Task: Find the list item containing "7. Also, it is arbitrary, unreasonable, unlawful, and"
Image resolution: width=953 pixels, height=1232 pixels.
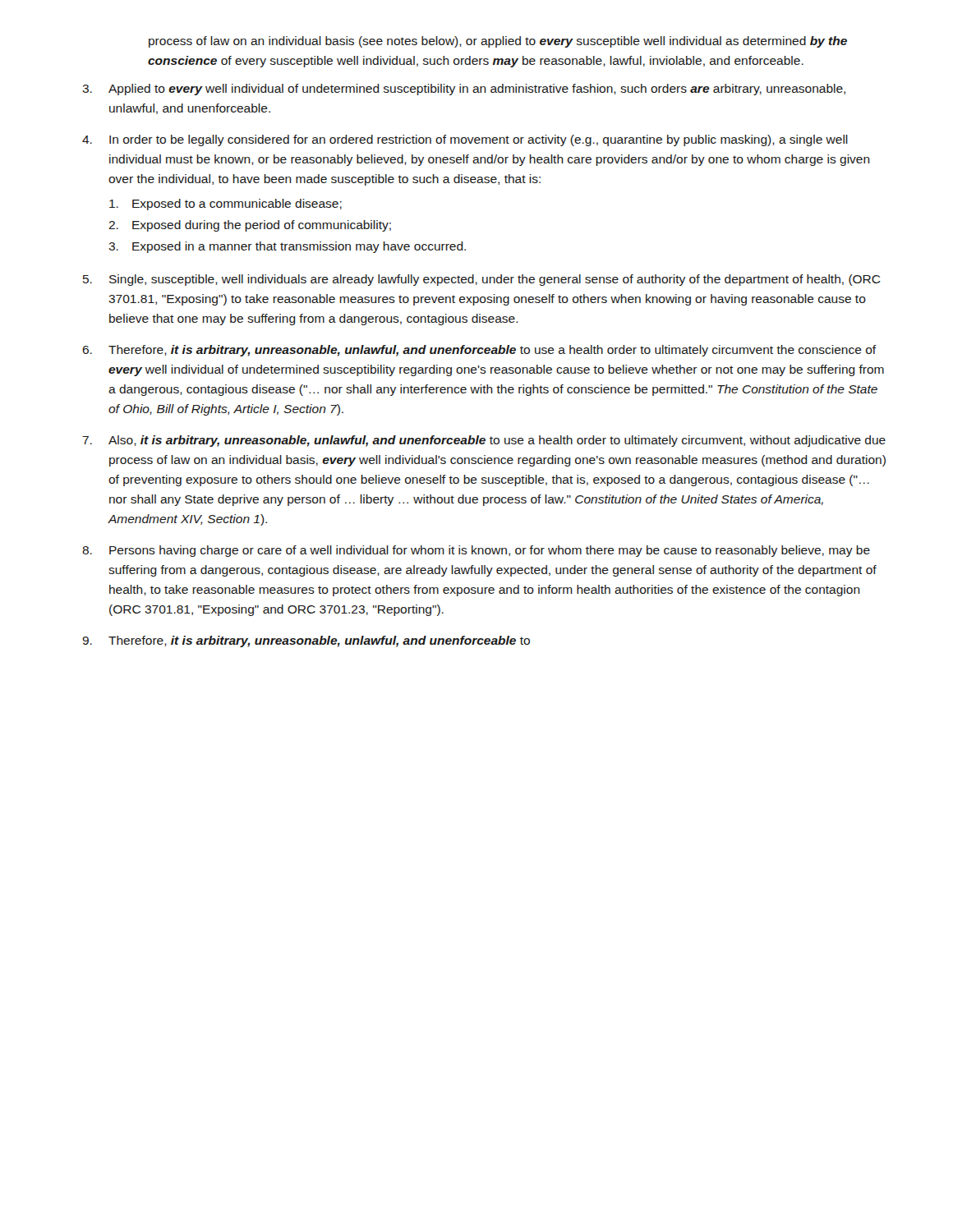Action: [x=485, y=480]
